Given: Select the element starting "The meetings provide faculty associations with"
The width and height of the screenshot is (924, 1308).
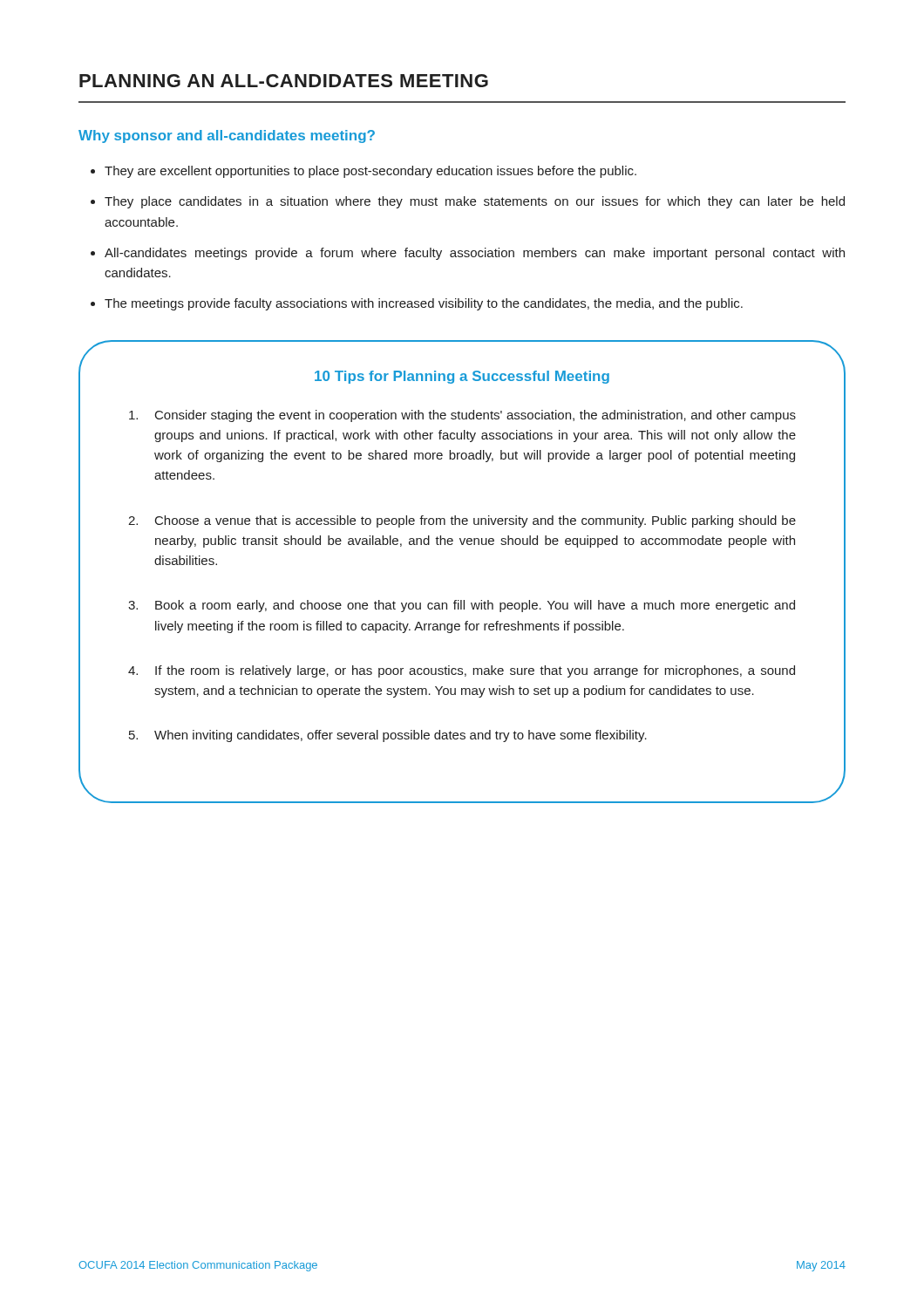Looking at the screenshot, I should coord(424,303).
